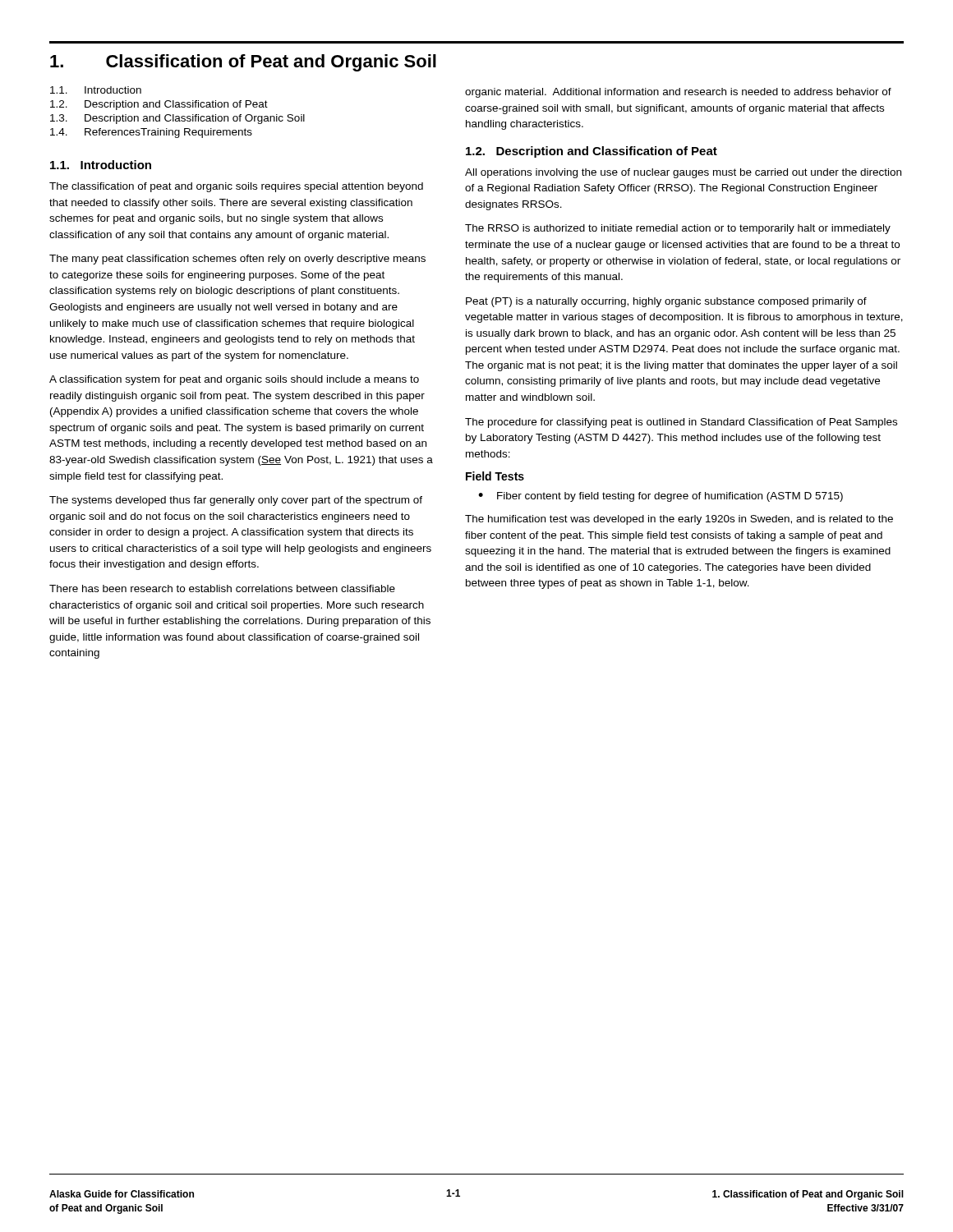Find "Field Tests" on this page
The image size is (953, 1232).
point(495,477)
